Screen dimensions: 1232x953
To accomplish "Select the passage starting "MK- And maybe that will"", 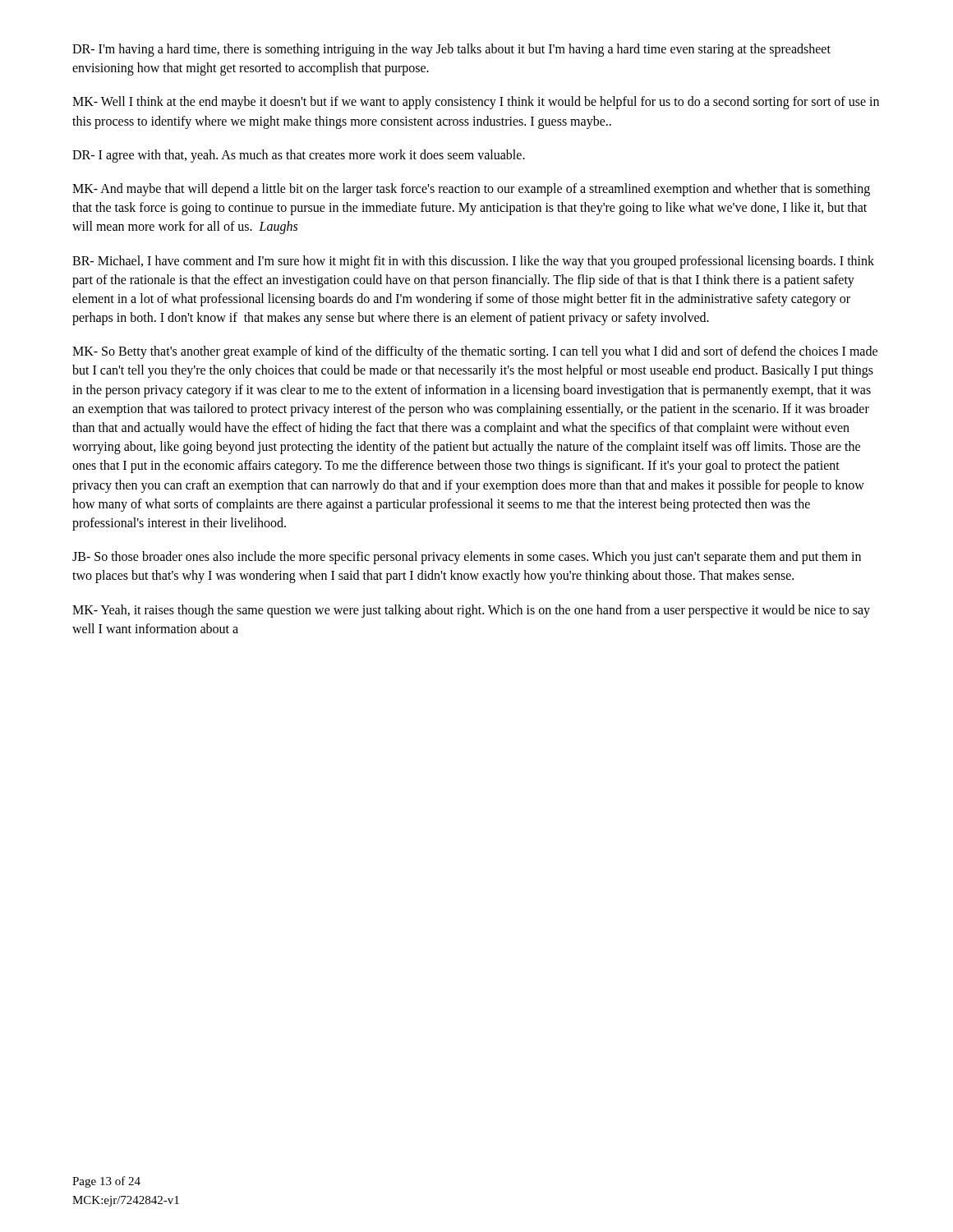I will point(471,207).
